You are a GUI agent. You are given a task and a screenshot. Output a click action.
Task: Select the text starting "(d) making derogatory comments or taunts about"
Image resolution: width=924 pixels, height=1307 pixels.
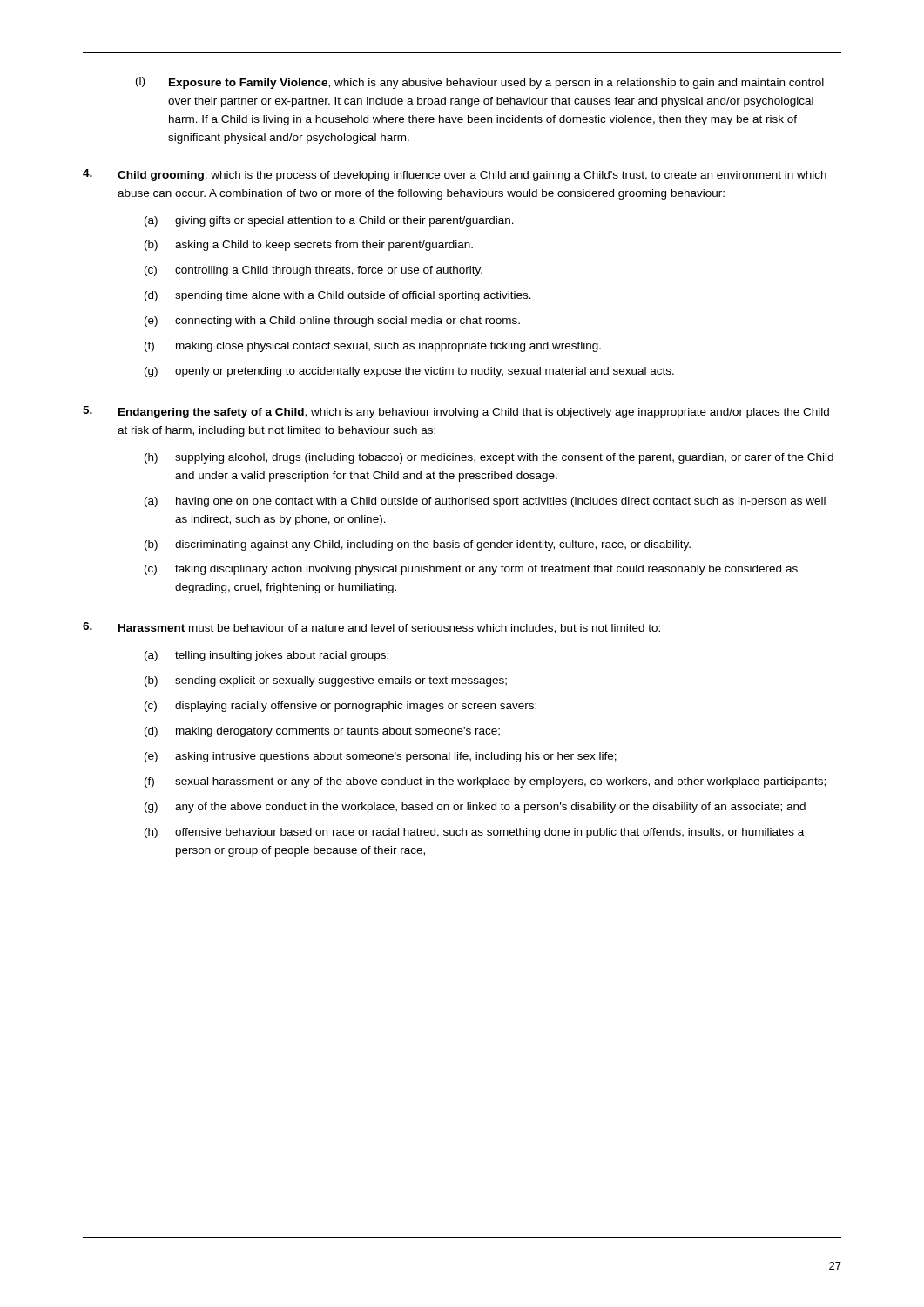click(x=492, y=731)
